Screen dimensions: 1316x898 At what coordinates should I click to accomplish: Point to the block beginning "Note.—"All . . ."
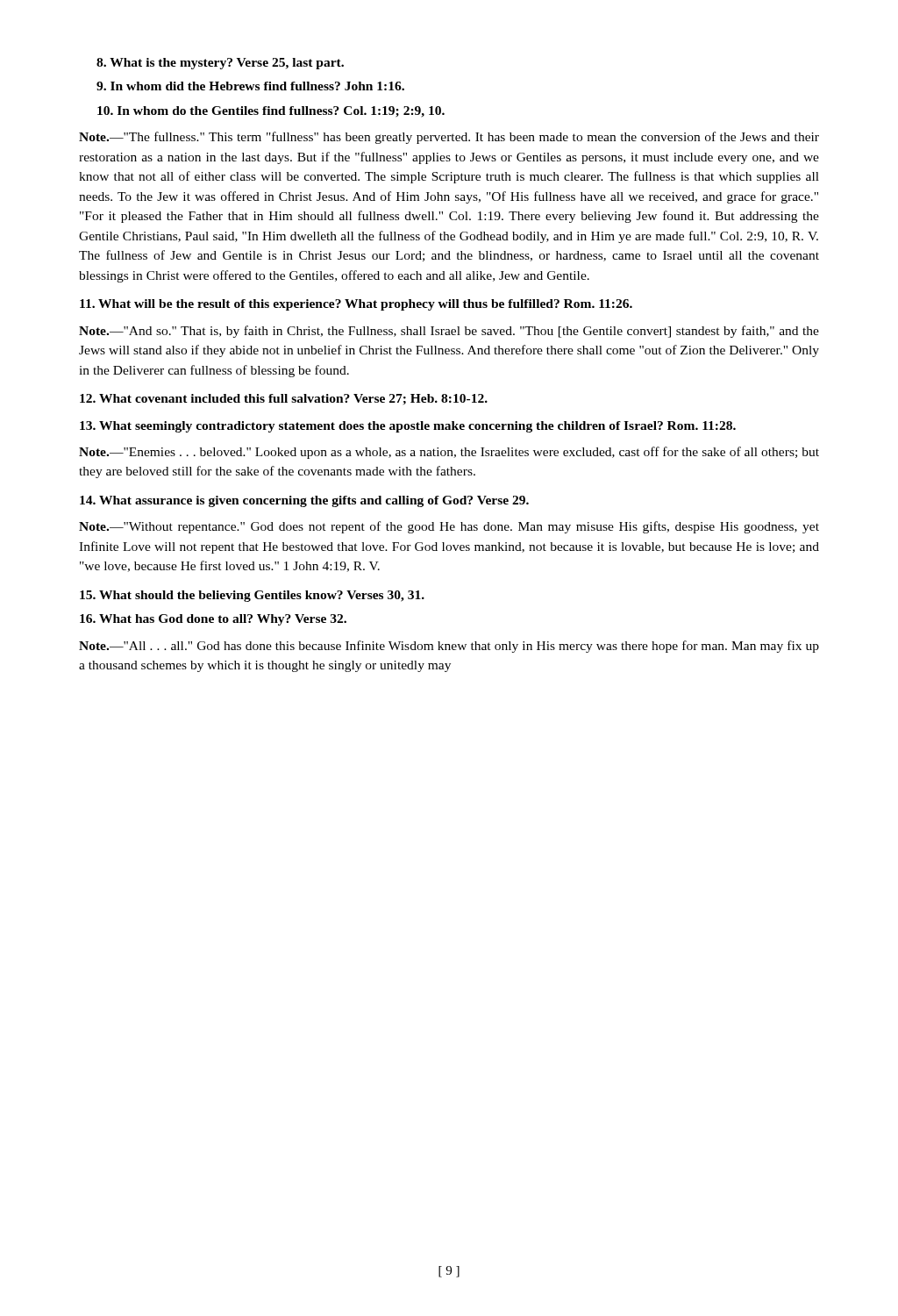[449, 655]
